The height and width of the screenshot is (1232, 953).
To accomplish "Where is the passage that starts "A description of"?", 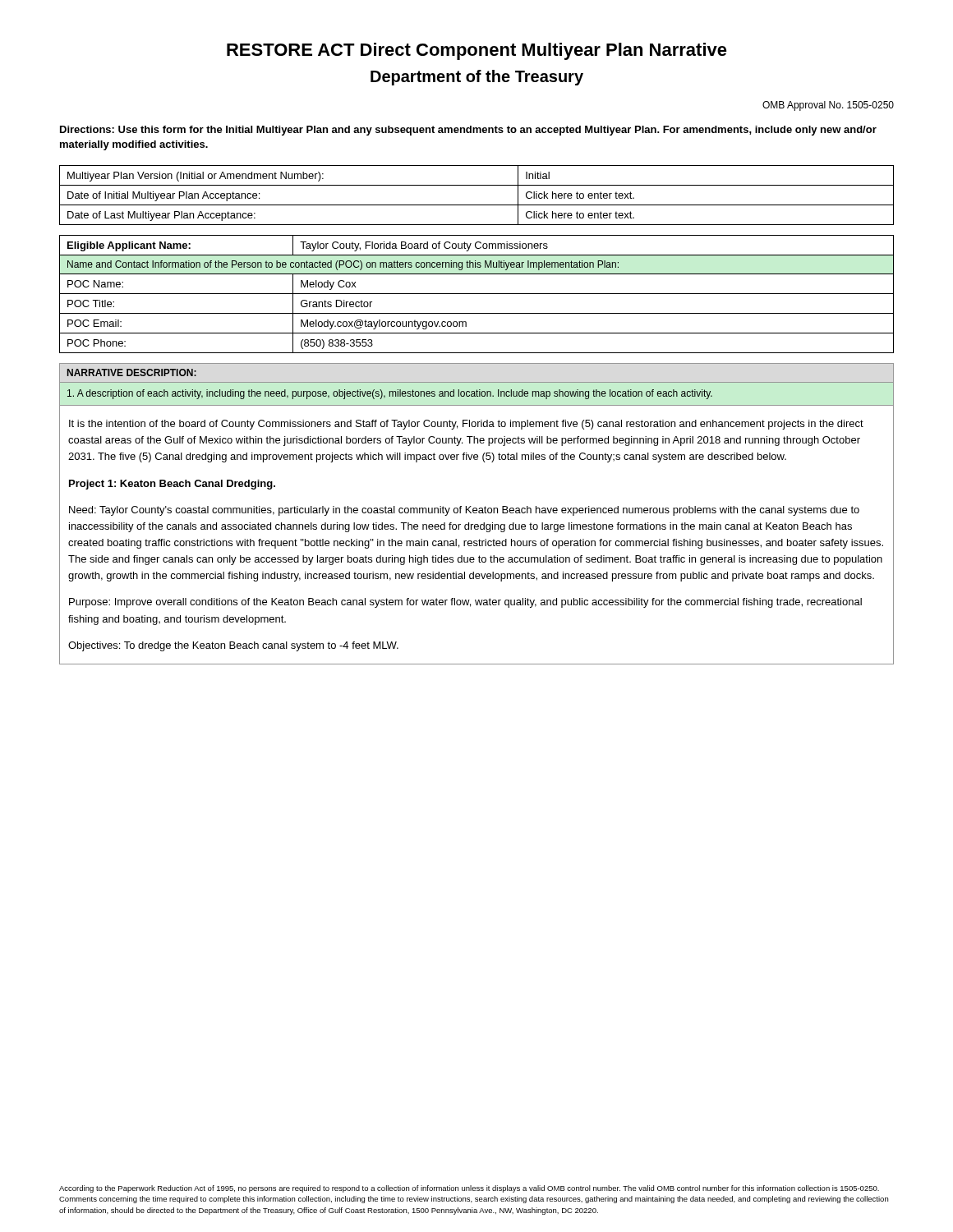I will pyautogui.click(x=390, y=394).
